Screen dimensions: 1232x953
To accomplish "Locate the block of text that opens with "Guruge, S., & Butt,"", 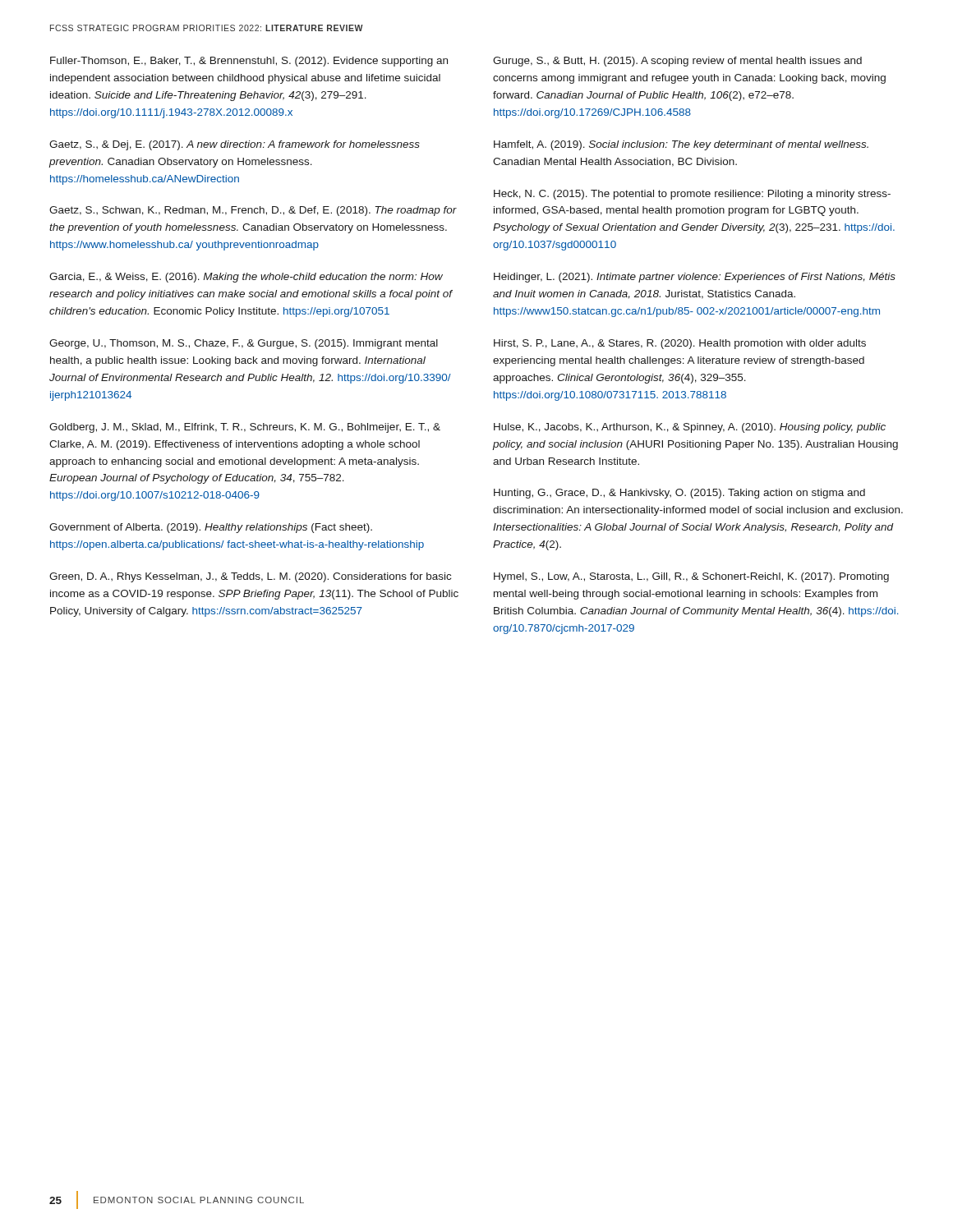I will pyautogui.click(x=690, y=86).
